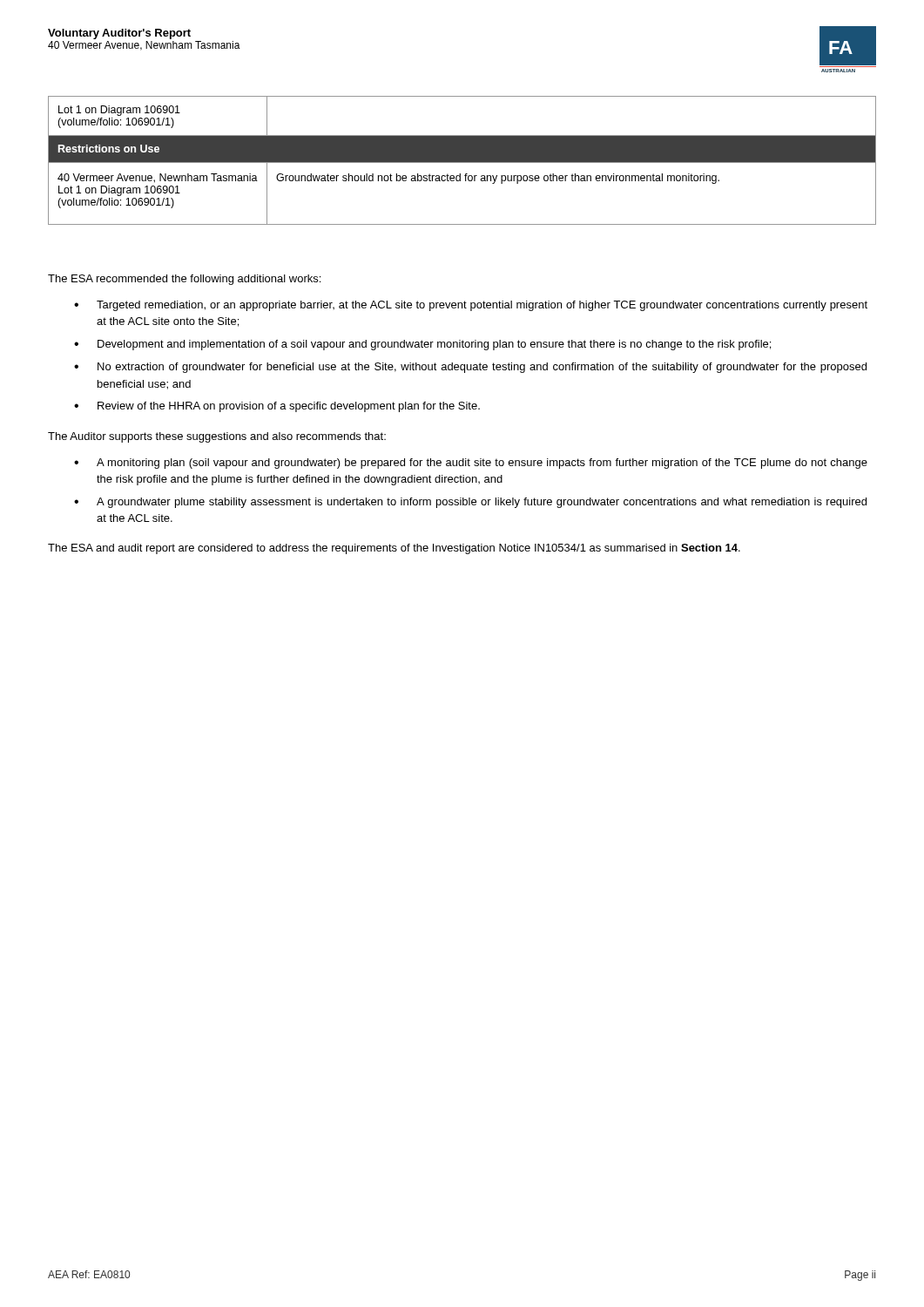
Task: Navigate to the region starting "The ESA recommended the following"
Action: point(185,278)
